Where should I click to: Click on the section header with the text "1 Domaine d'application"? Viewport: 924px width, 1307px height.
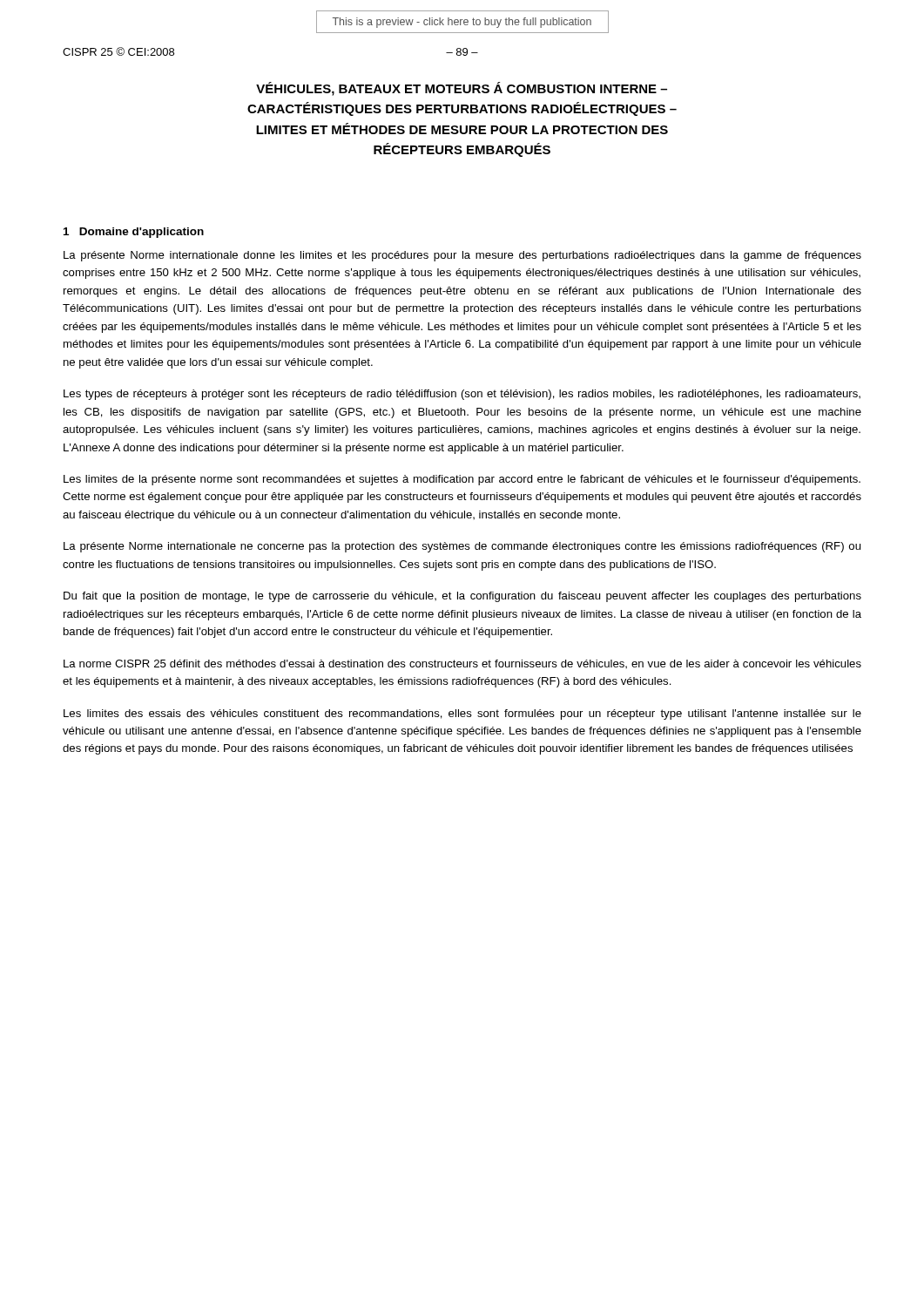tap(133, 231)
